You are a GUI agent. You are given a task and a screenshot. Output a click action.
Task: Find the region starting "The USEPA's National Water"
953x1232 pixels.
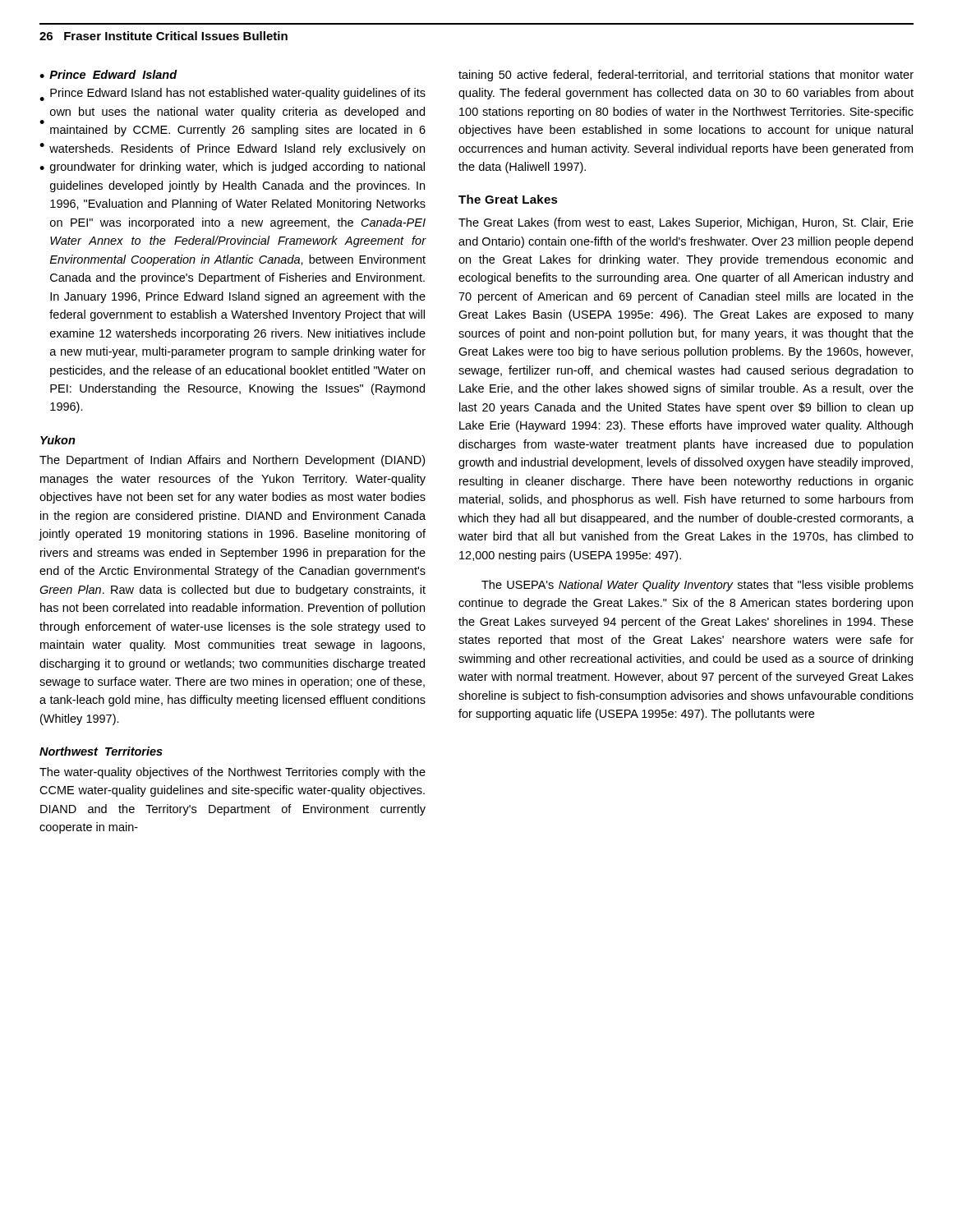point(686,649)
